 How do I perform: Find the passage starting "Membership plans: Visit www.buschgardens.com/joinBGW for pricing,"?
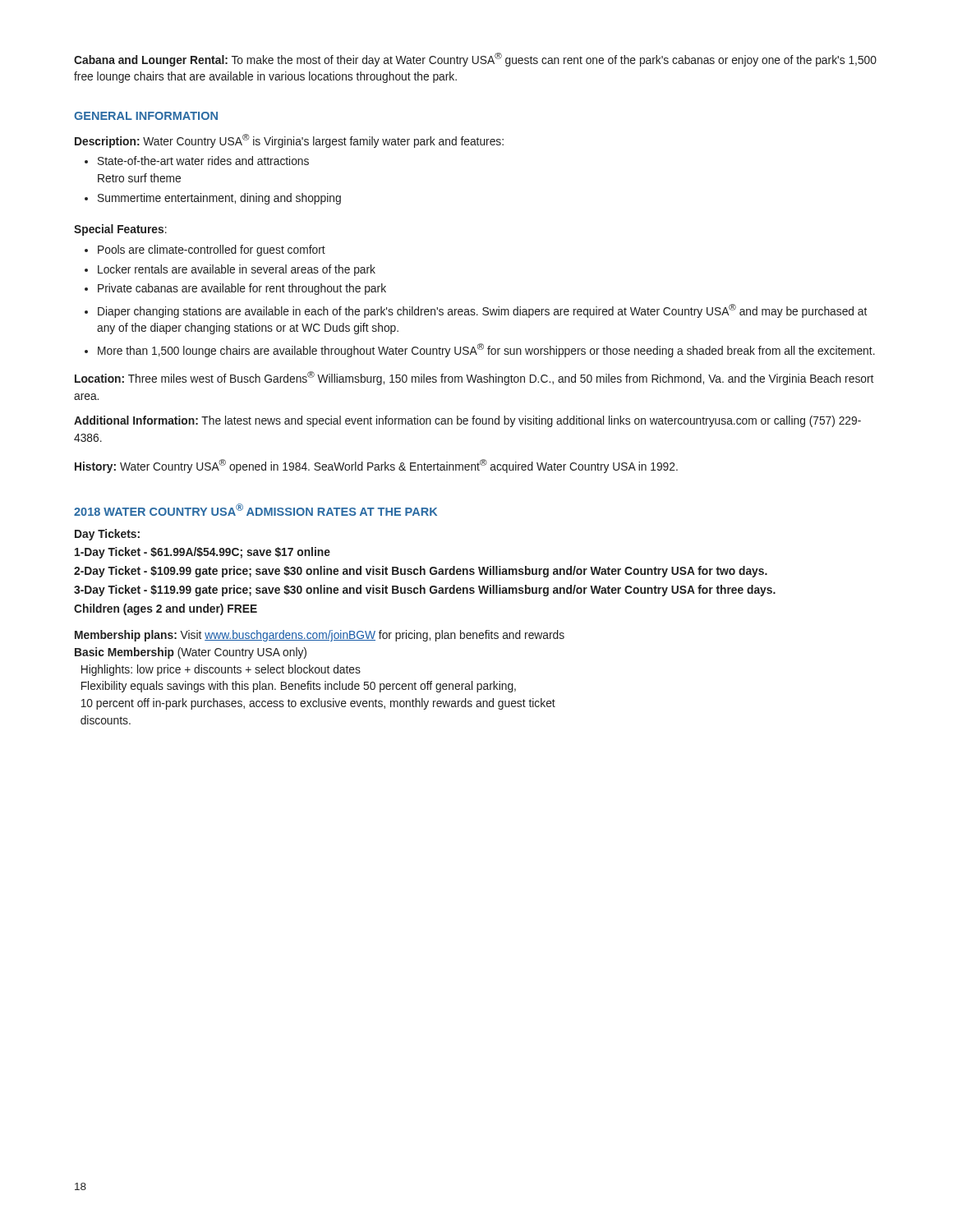pos(319,678)
